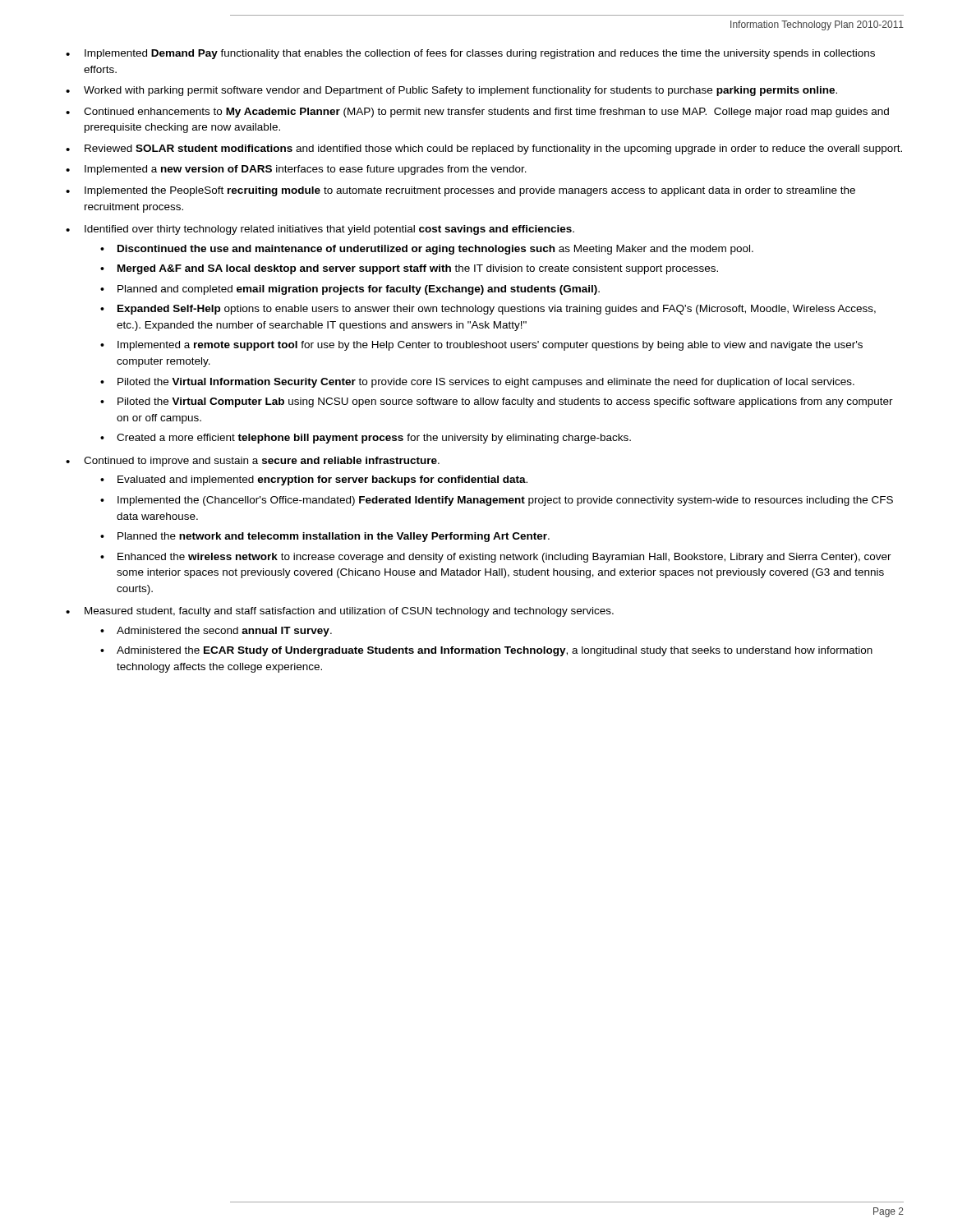Locate the list item containing "Planned and completed email migration projects"
The image size is (953, 1232).
tap(359, 289)
